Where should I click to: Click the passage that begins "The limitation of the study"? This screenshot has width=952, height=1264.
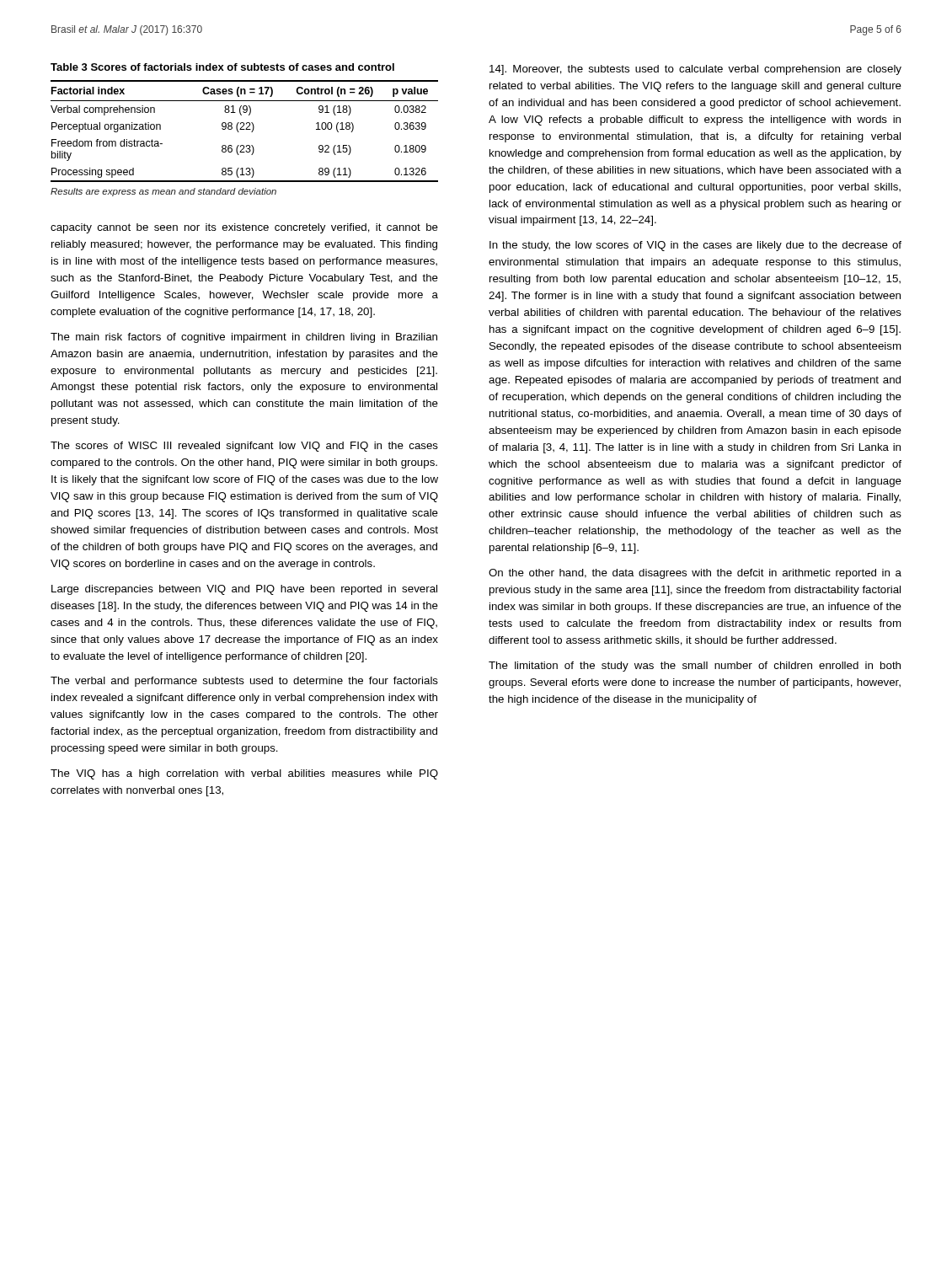coord(695,682)
